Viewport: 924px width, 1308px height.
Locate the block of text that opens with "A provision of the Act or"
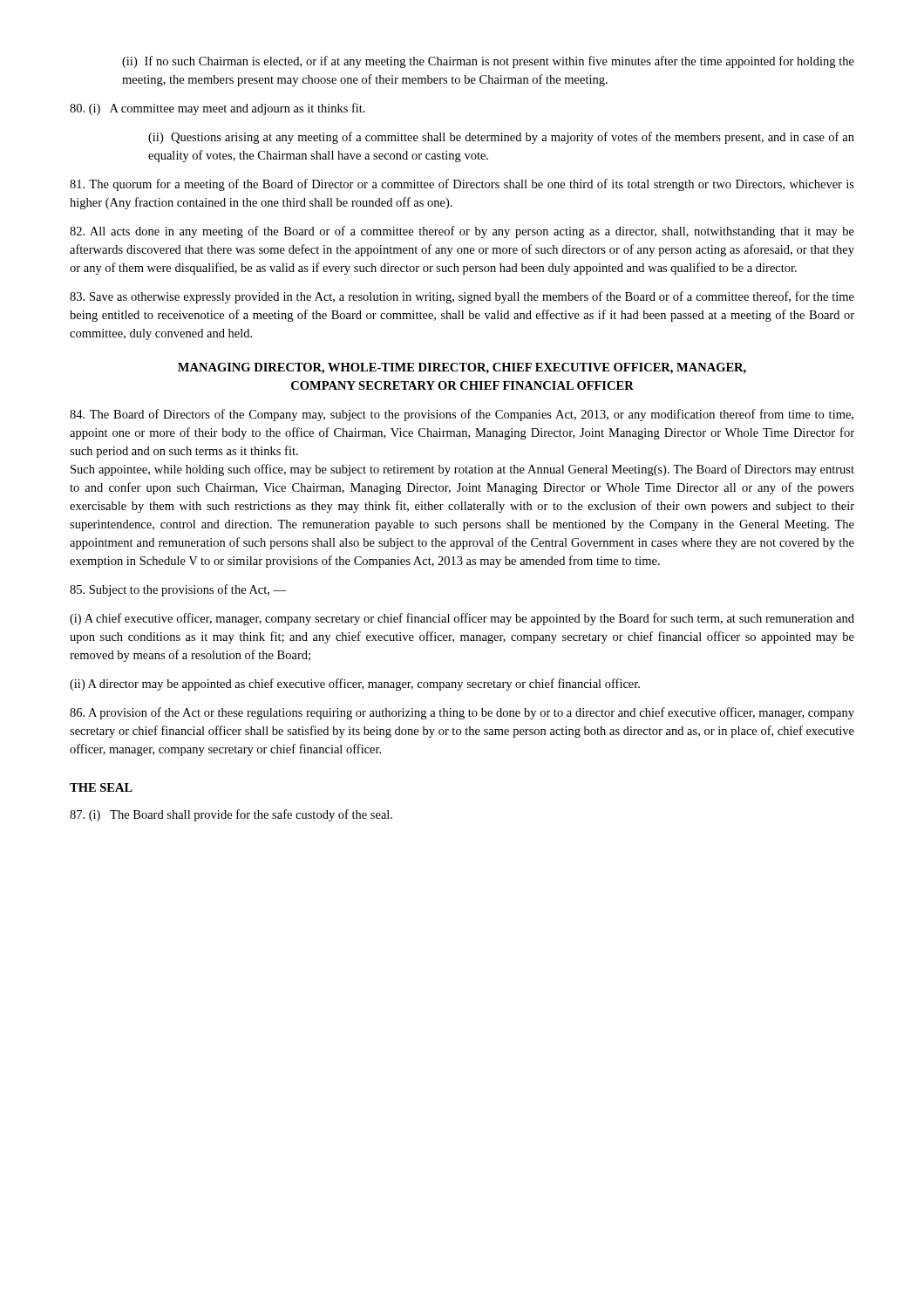(462, 731)
